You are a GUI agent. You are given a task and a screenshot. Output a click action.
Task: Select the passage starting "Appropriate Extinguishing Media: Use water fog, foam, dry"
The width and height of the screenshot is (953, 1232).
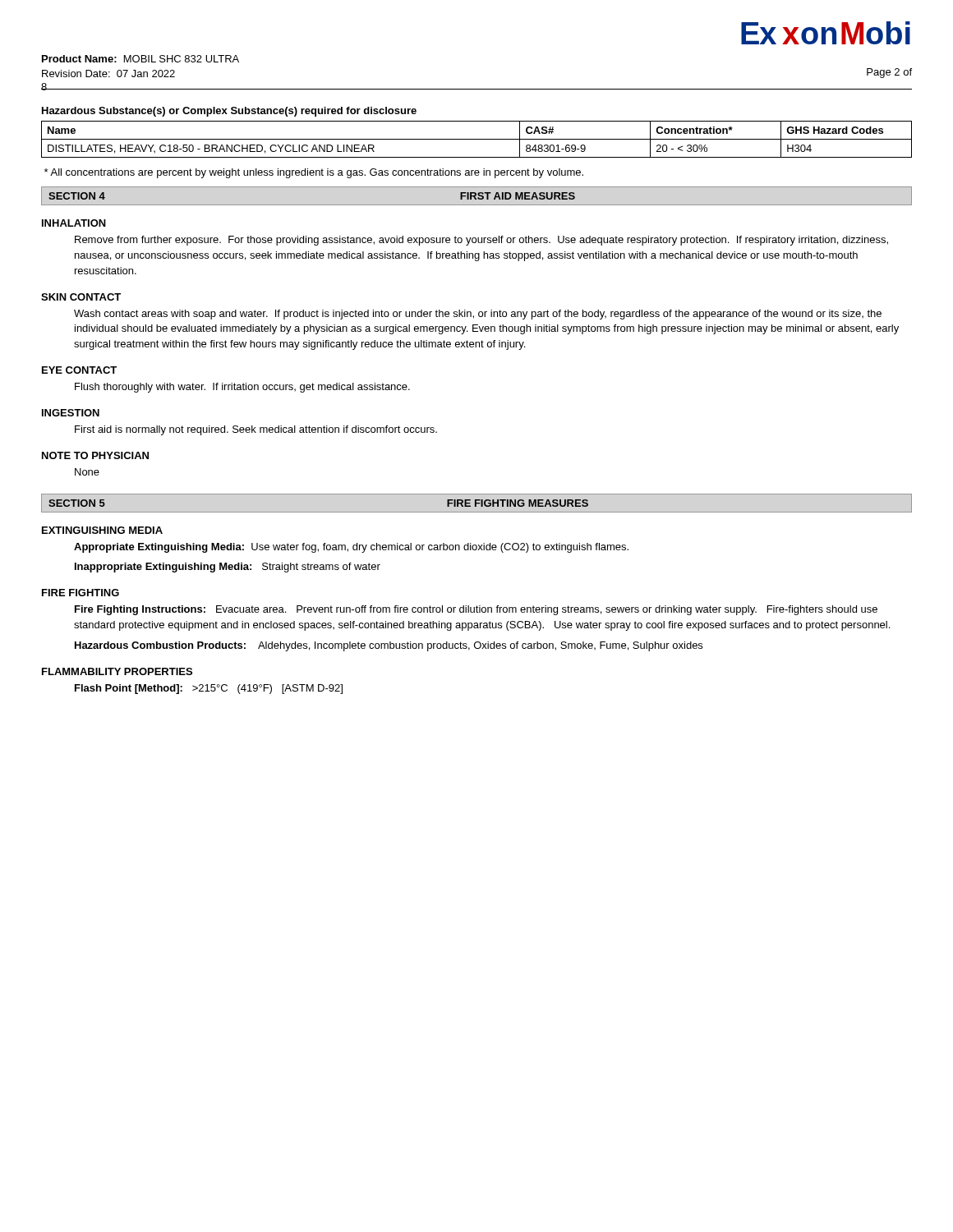[352, 546]
